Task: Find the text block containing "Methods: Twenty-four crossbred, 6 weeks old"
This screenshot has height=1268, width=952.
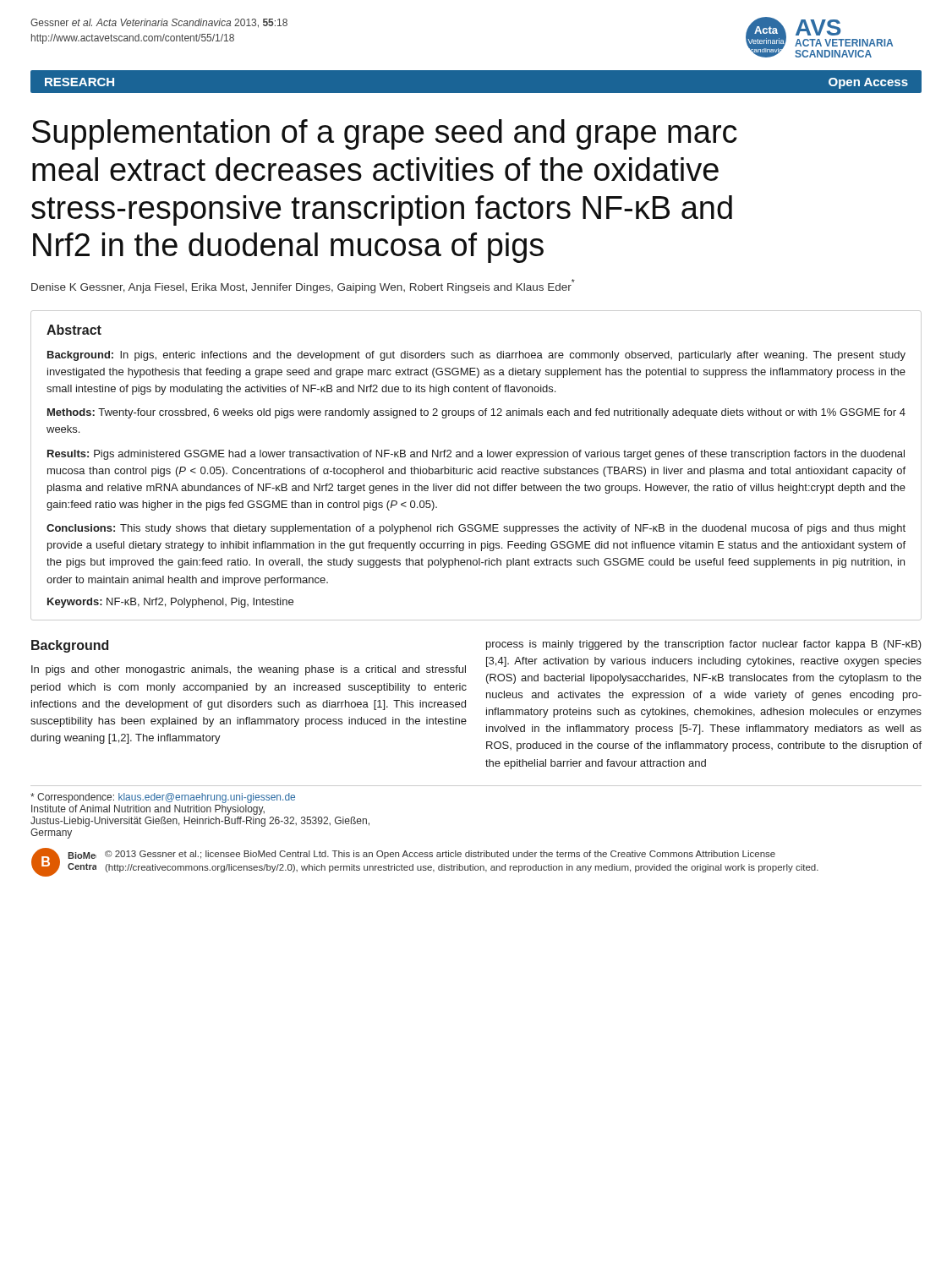Action: pyautogui.click(x=476, y=421)
